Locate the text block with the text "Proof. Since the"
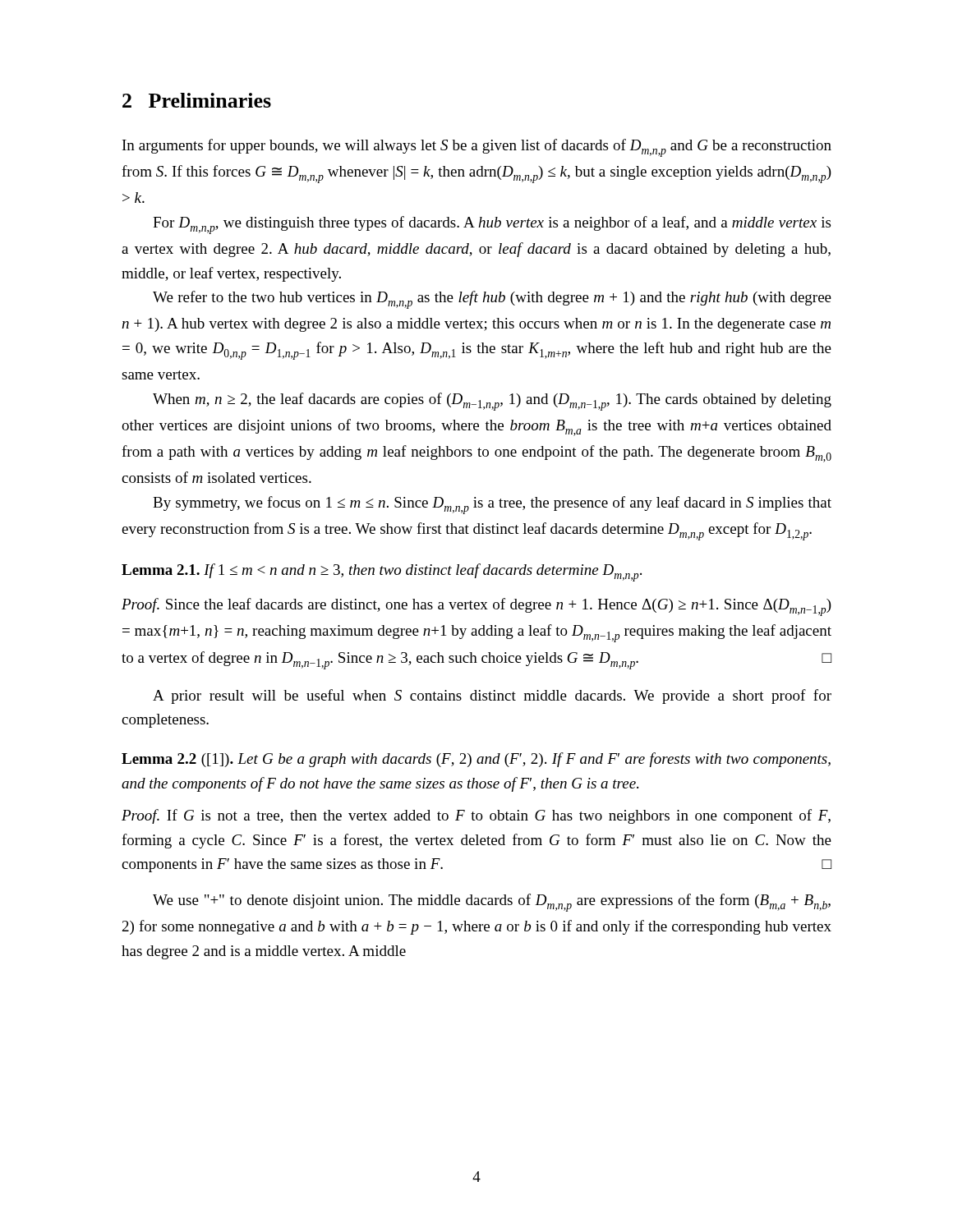 click(x=476, y=632)
